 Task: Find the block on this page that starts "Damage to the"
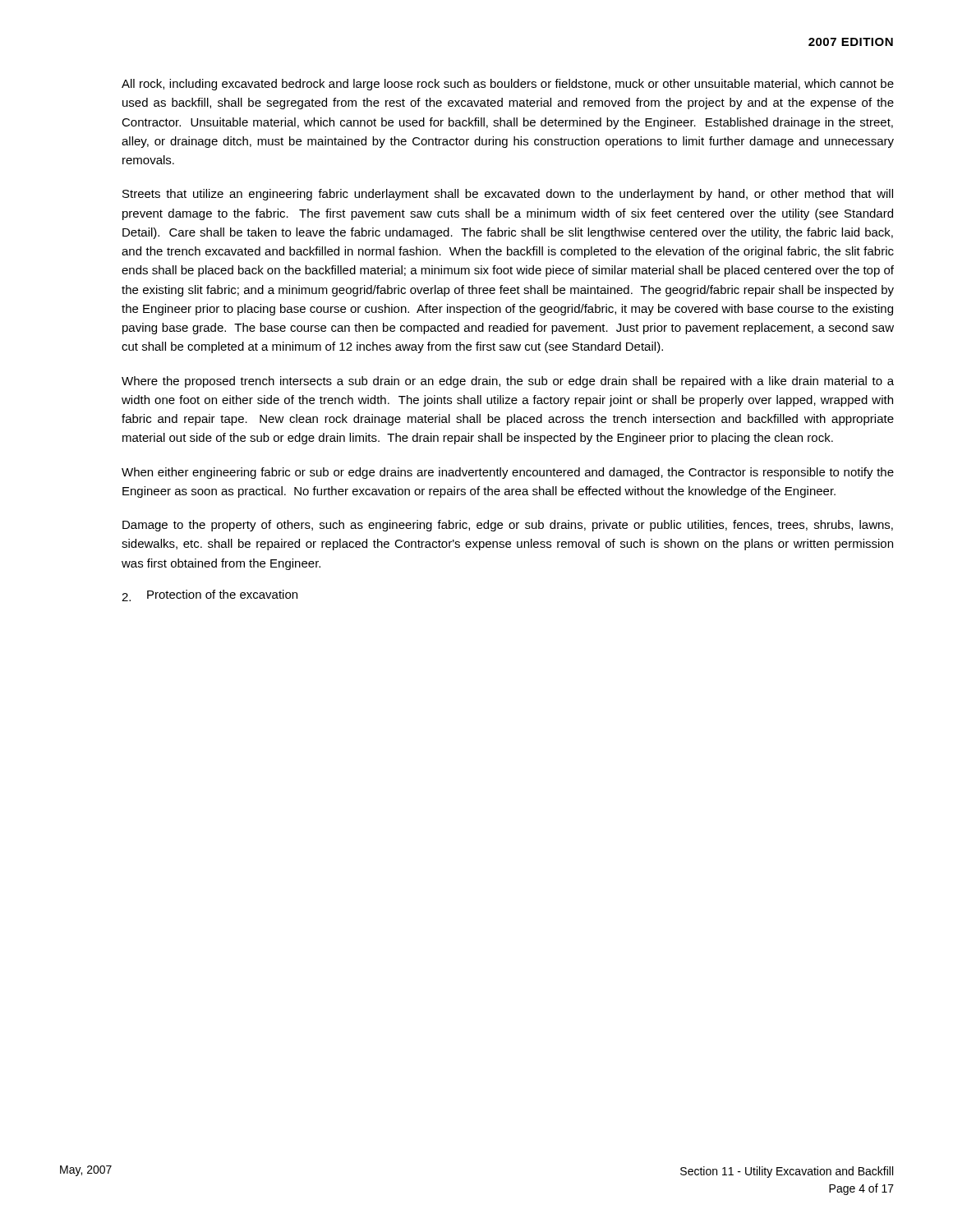(508, 543)
